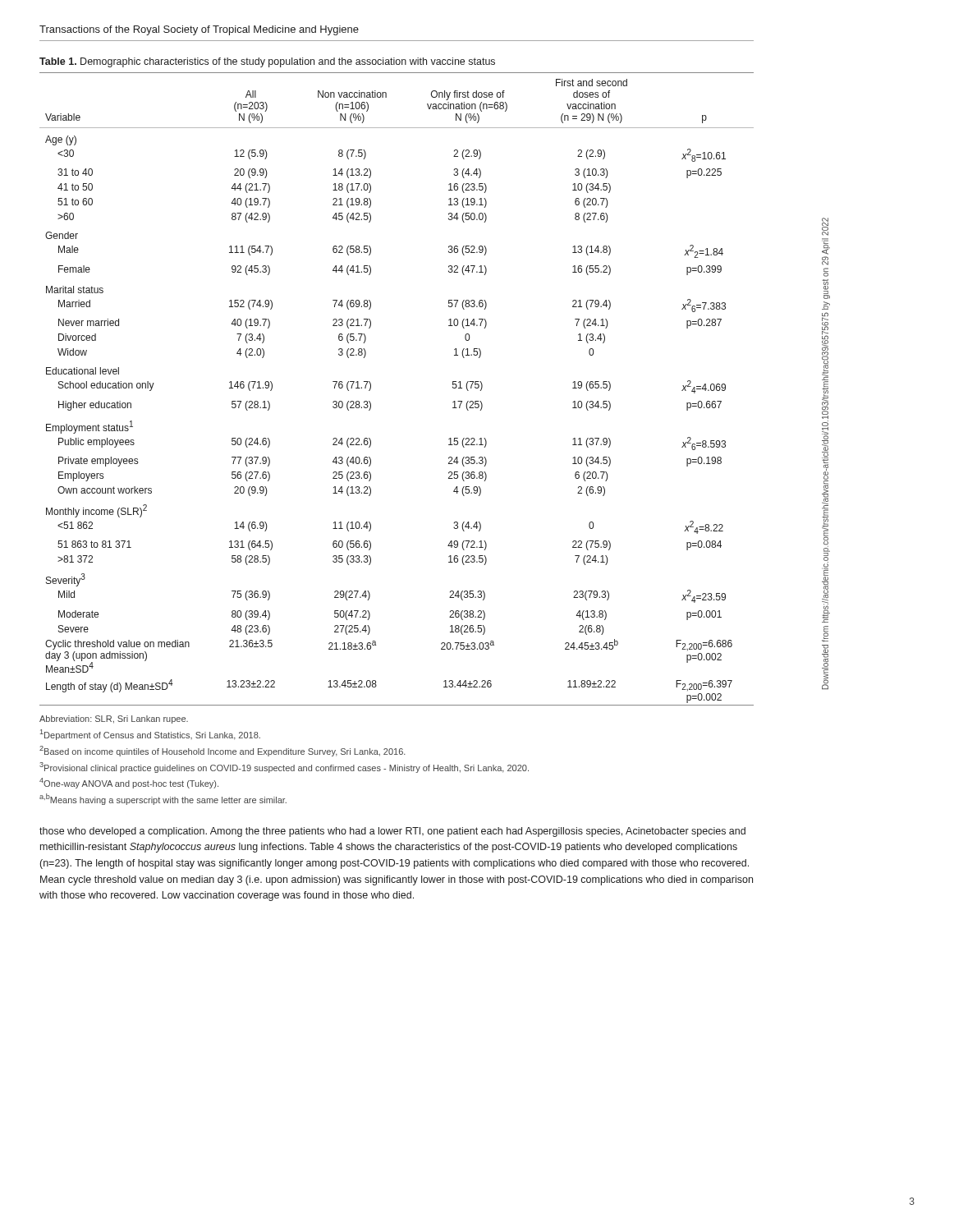Point to the block beginning "Downloaded from https://academic.oup.com/trstmh/advance-article/doi/10.1093/trstmh/trac039/6575675 by guest on 29"

(x=826, y=454)
